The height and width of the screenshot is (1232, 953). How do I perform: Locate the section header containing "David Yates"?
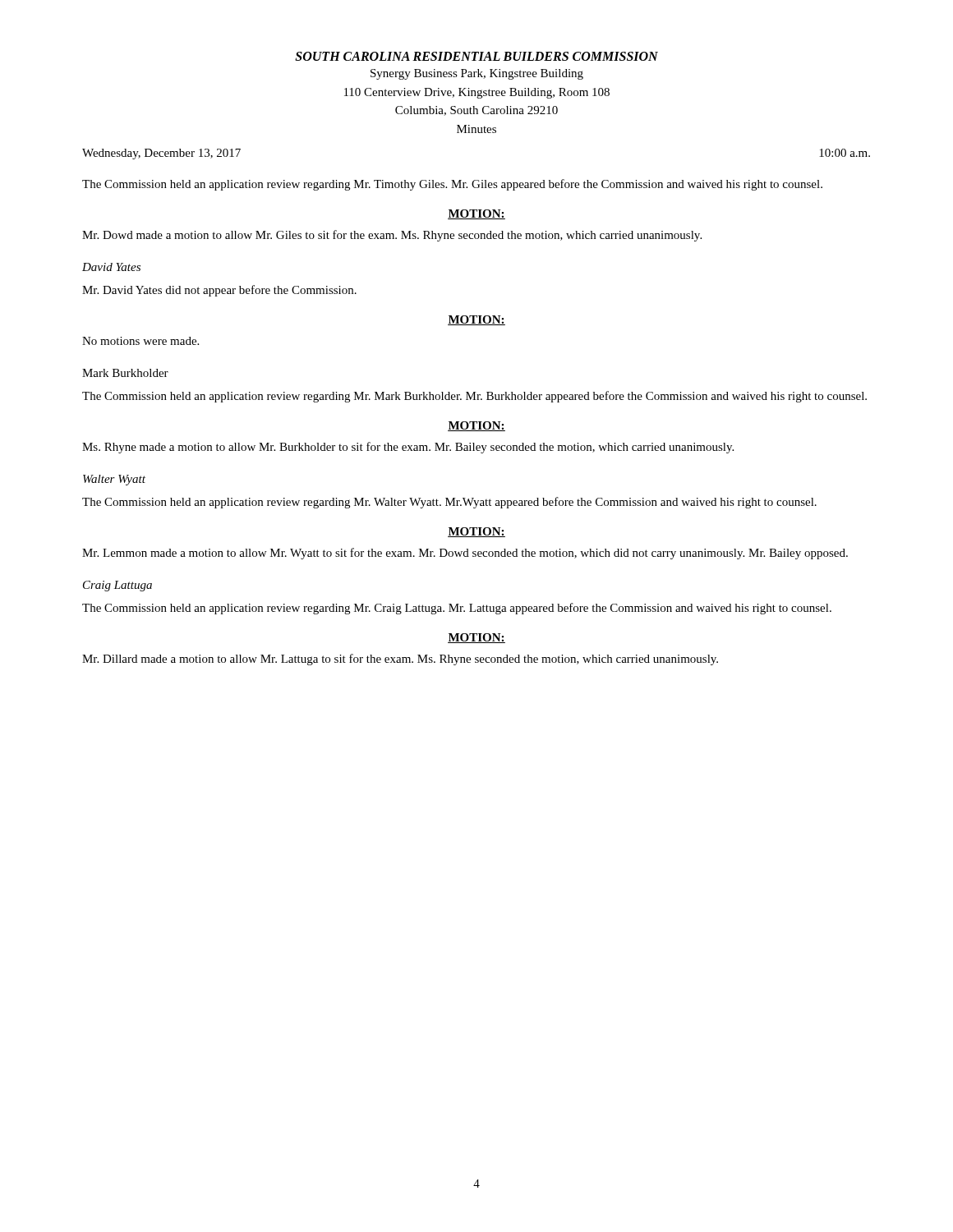[x=112, y=267]
